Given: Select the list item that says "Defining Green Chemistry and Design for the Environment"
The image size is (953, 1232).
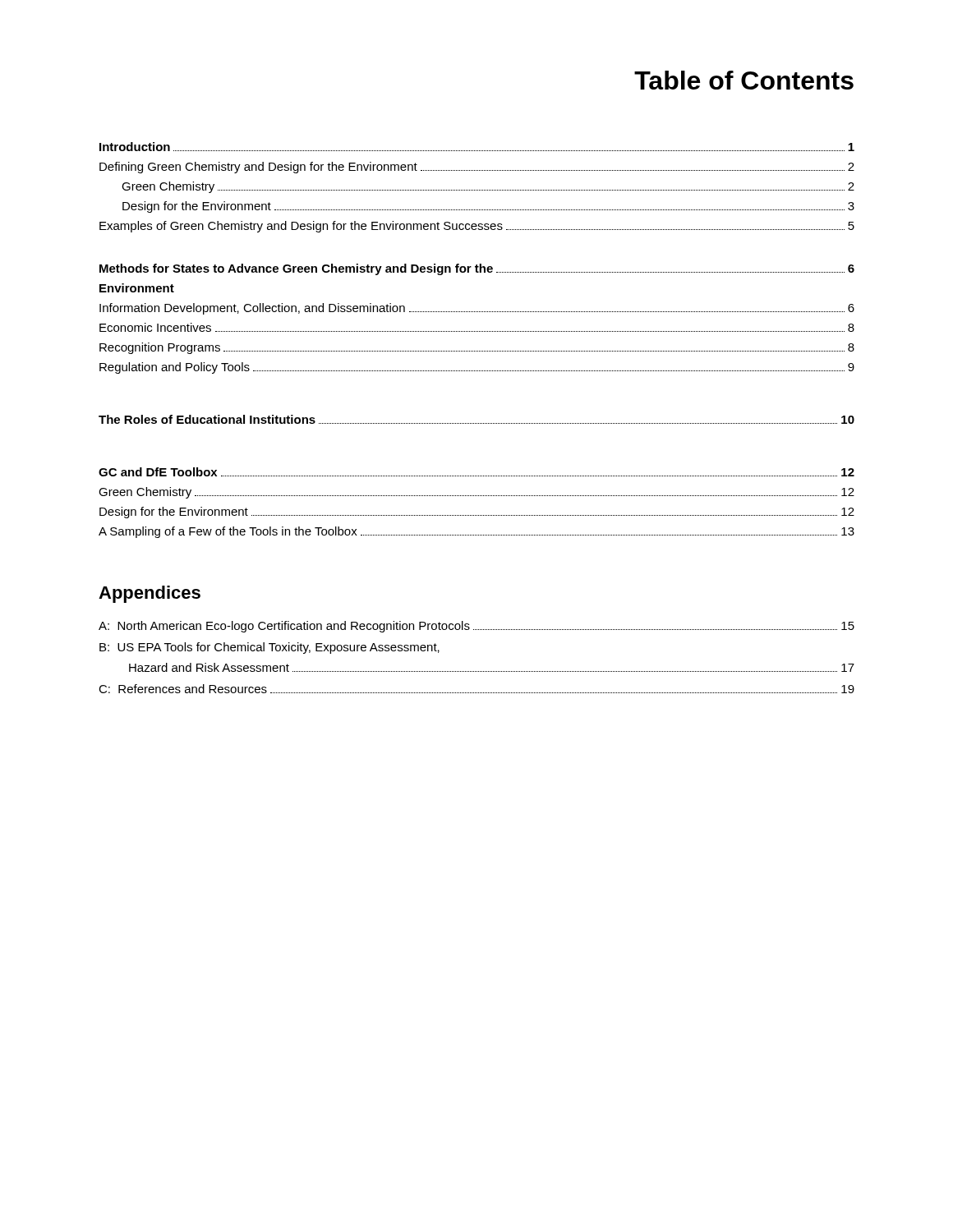Looking at the screenshot, I should pyautogui.click(x=476, y=167).
